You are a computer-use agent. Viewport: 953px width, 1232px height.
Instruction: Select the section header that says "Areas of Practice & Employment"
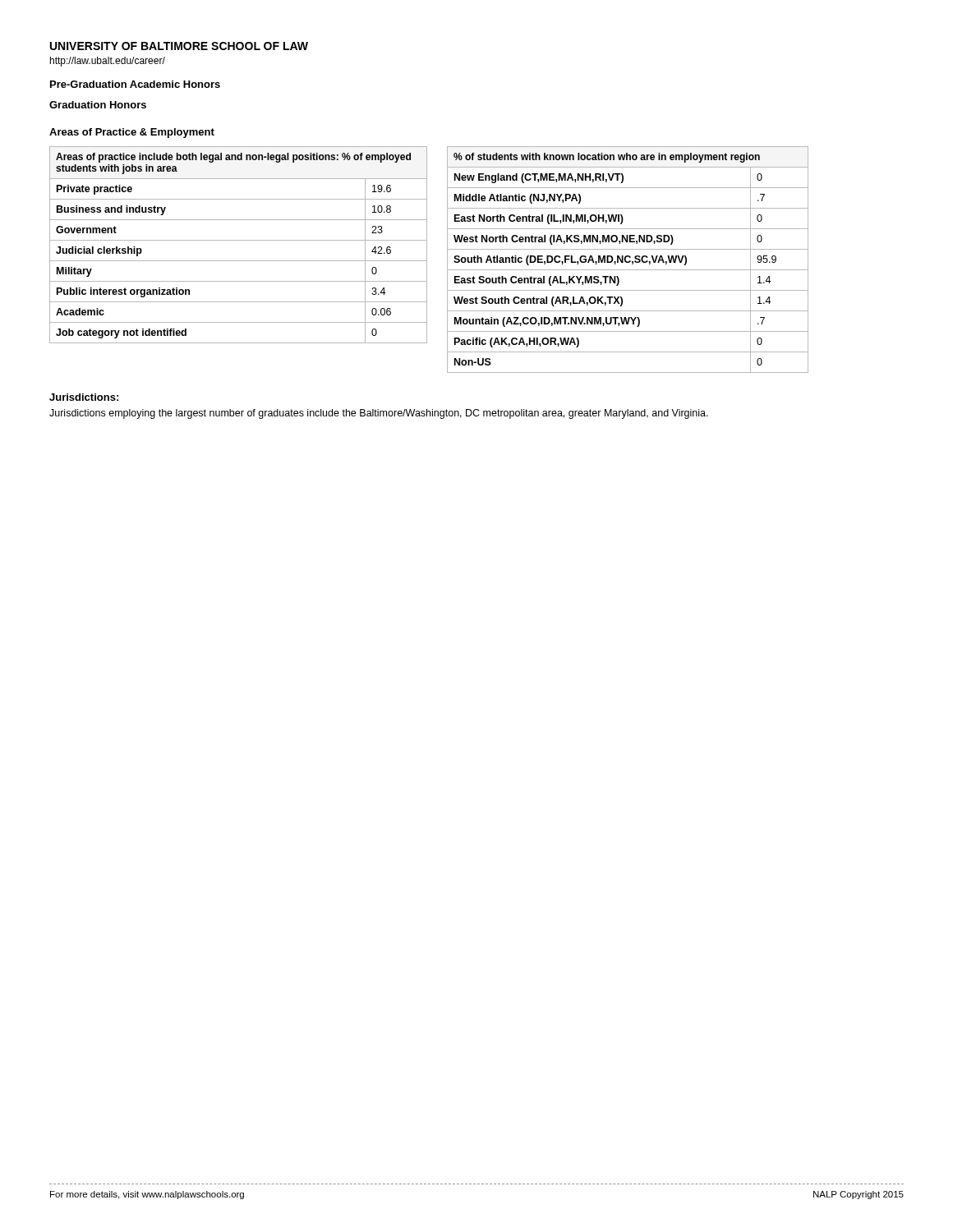click(x=132, y=132)
